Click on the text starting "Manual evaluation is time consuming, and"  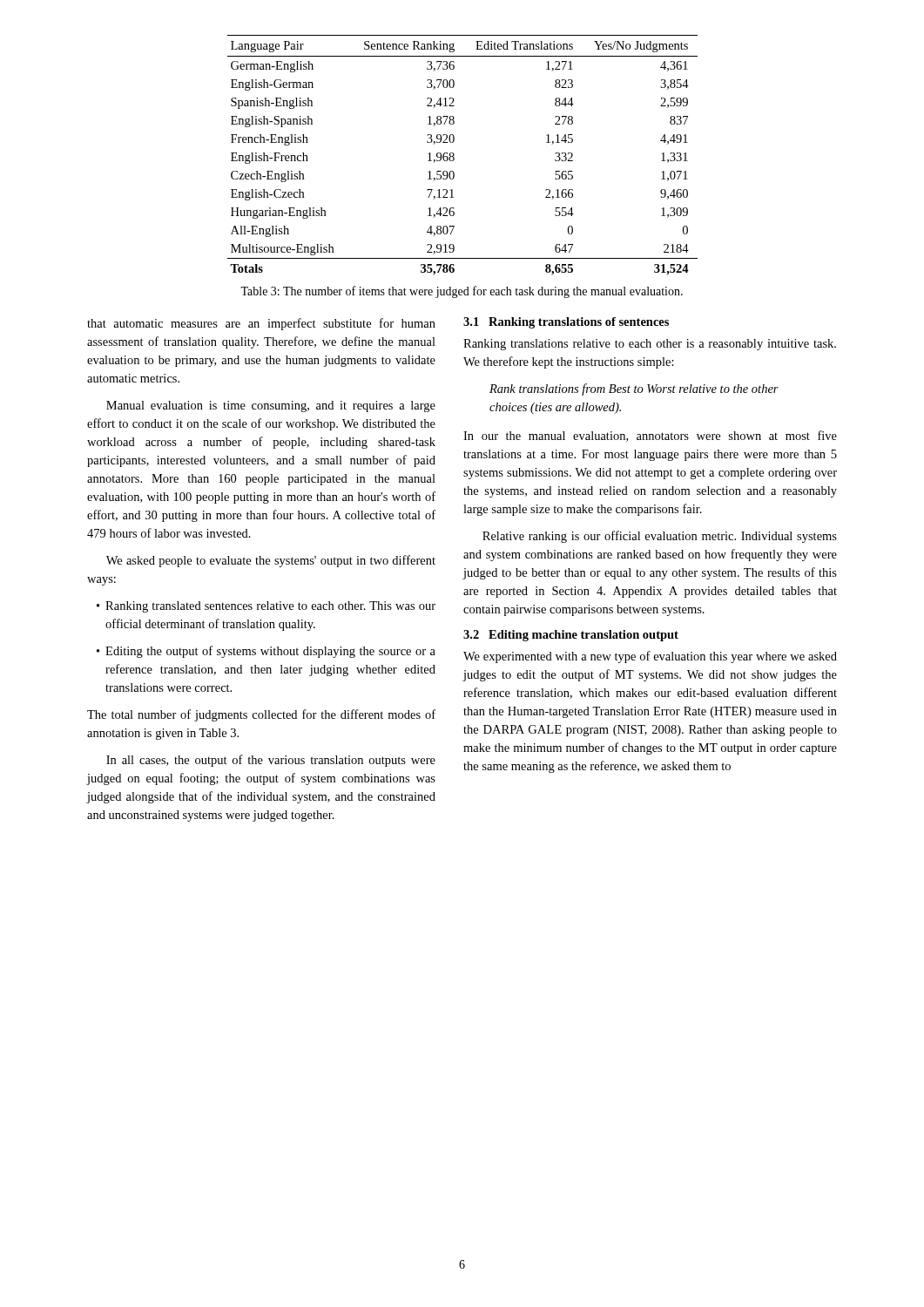click(261, 469)
